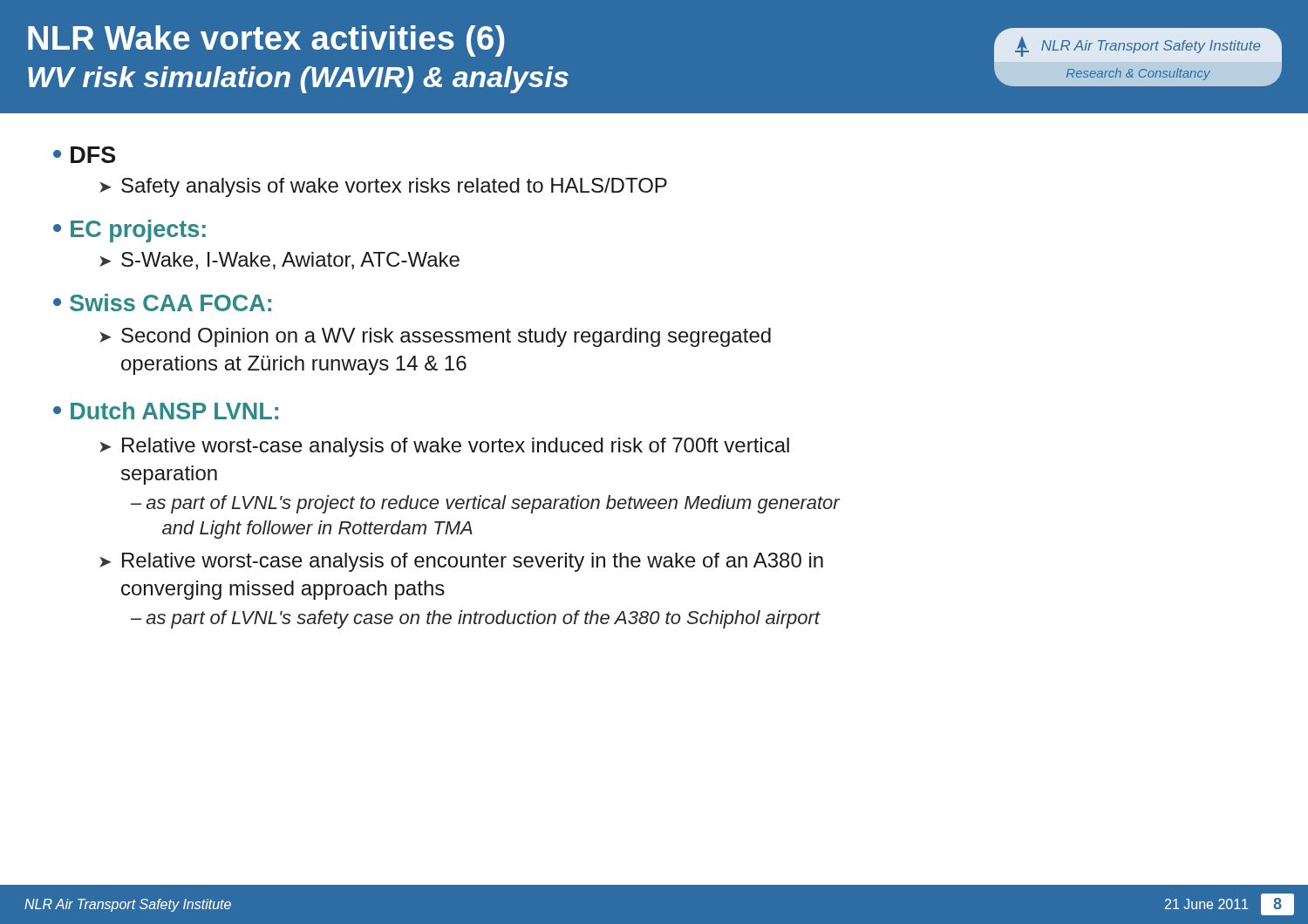1308x924 pixels.
Task: Click the passage that begins "• DFS ➤"
Action: 650,168
